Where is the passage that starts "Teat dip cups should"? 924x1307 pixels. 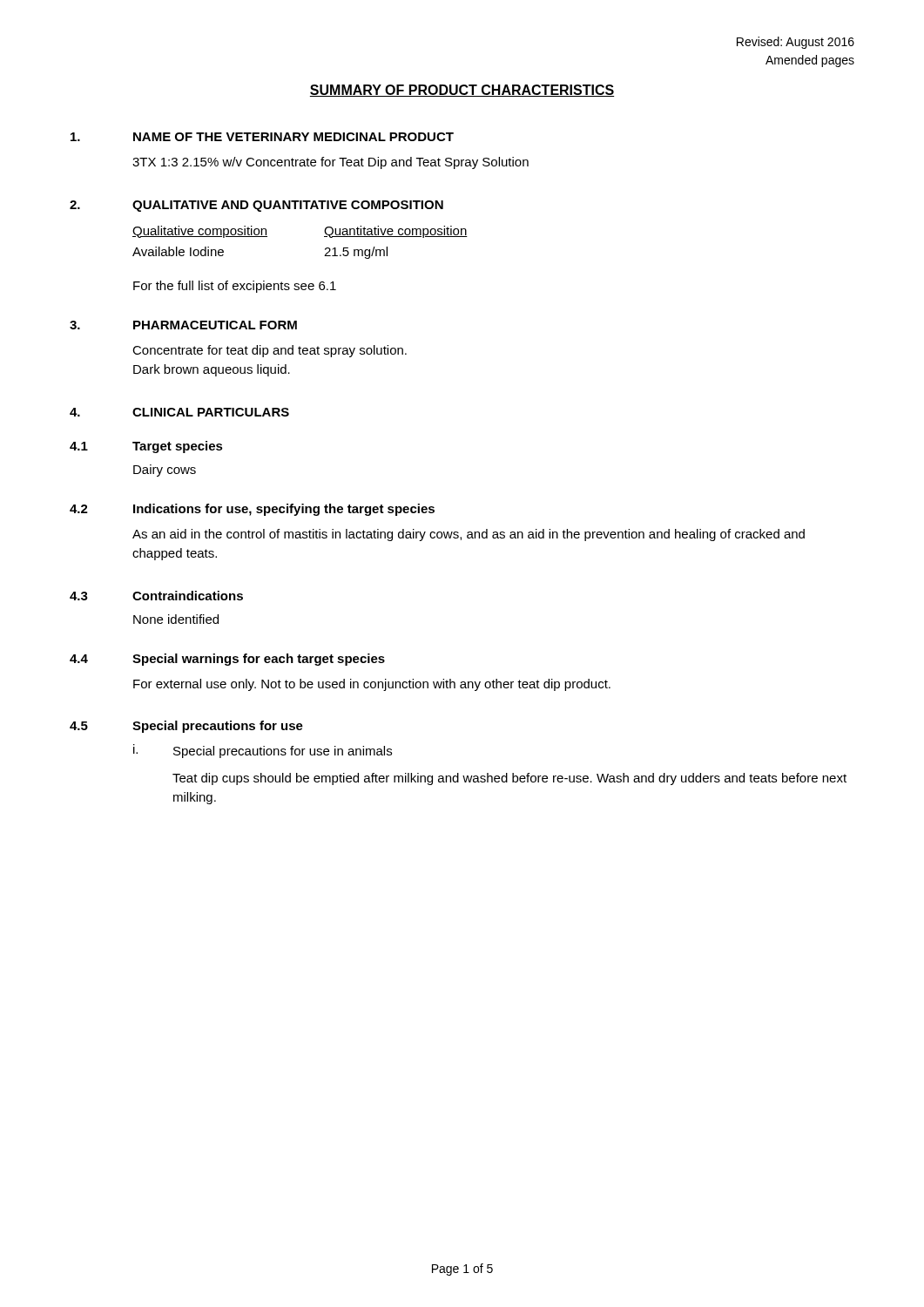tap(509, 787)
